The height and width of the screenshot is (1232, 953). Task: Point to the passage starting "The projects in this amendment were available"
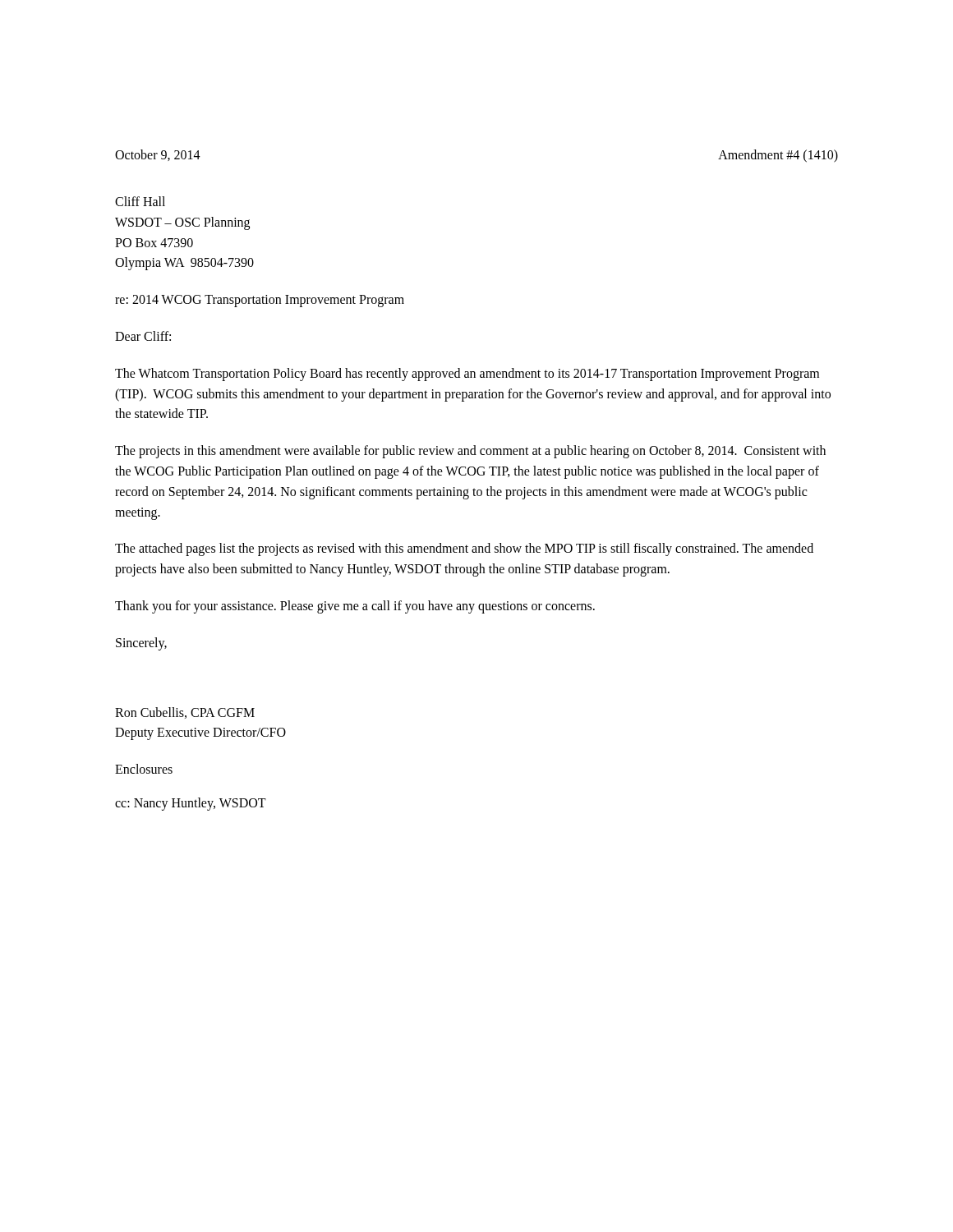pyautogui.click(x=471, y=481)
